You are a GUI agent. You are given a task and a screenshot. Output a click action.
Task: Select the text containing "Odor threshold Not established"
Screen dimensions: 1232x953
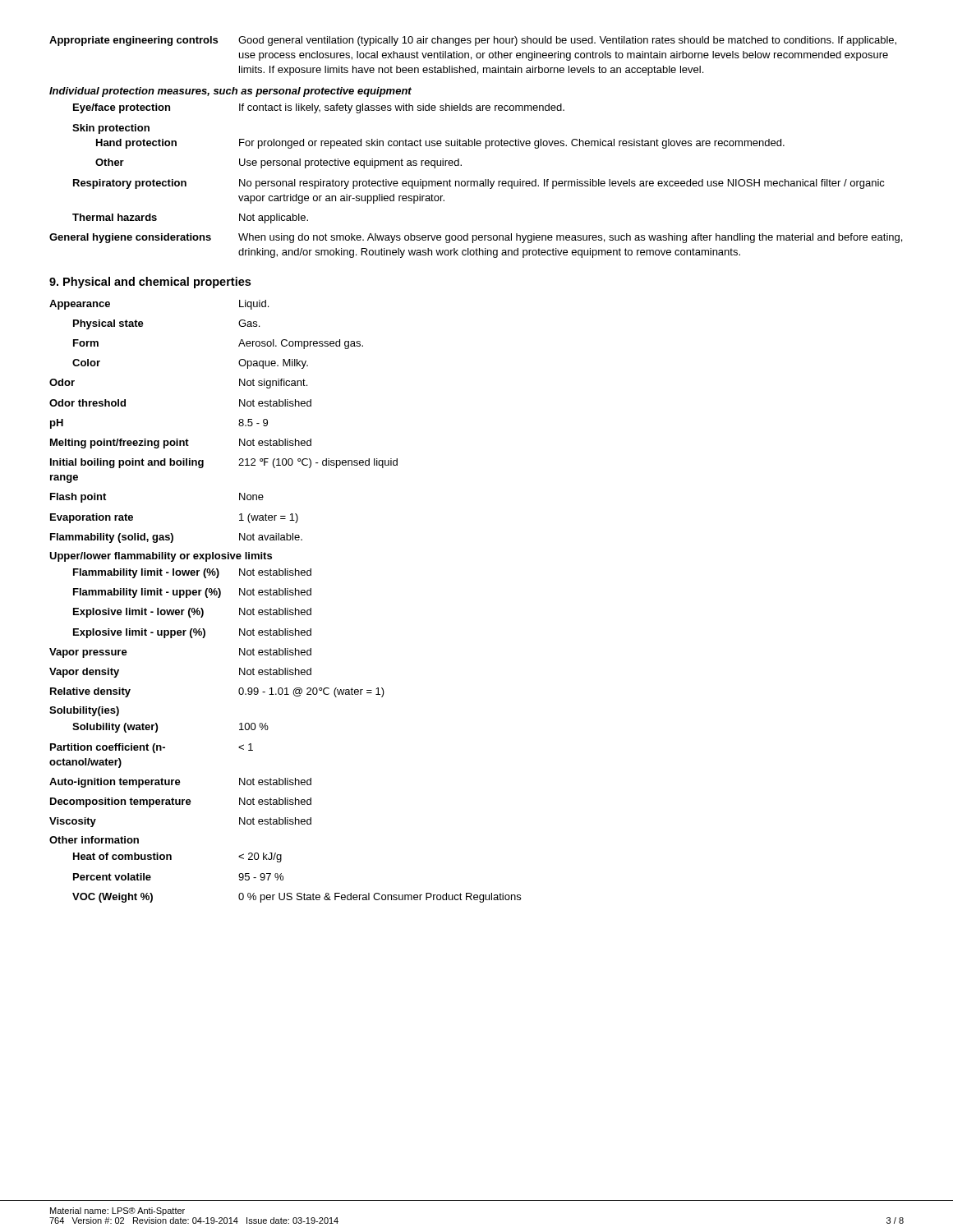(84, 402)
